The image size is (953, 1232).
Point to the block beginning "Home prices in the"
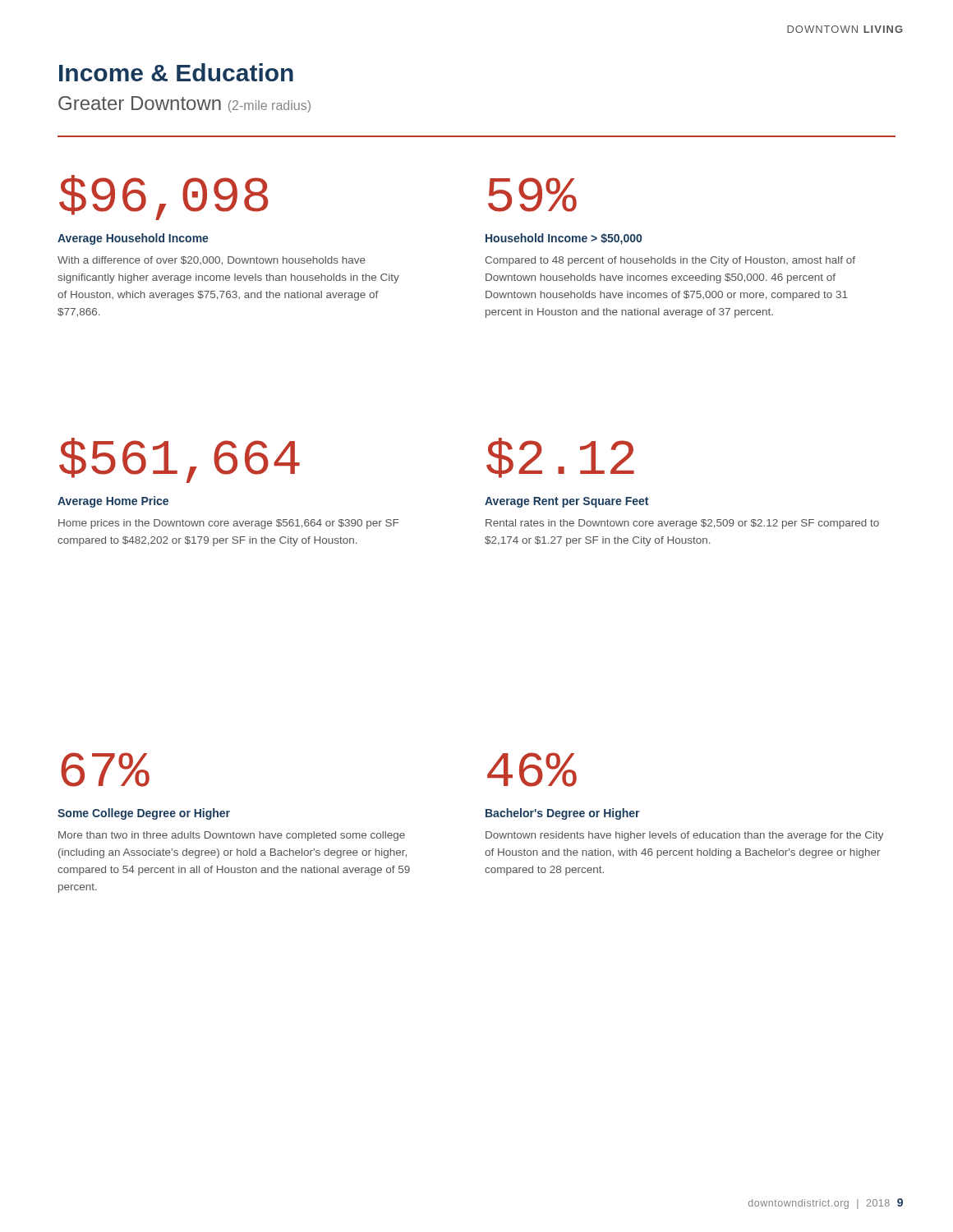(x=228, y=531)
